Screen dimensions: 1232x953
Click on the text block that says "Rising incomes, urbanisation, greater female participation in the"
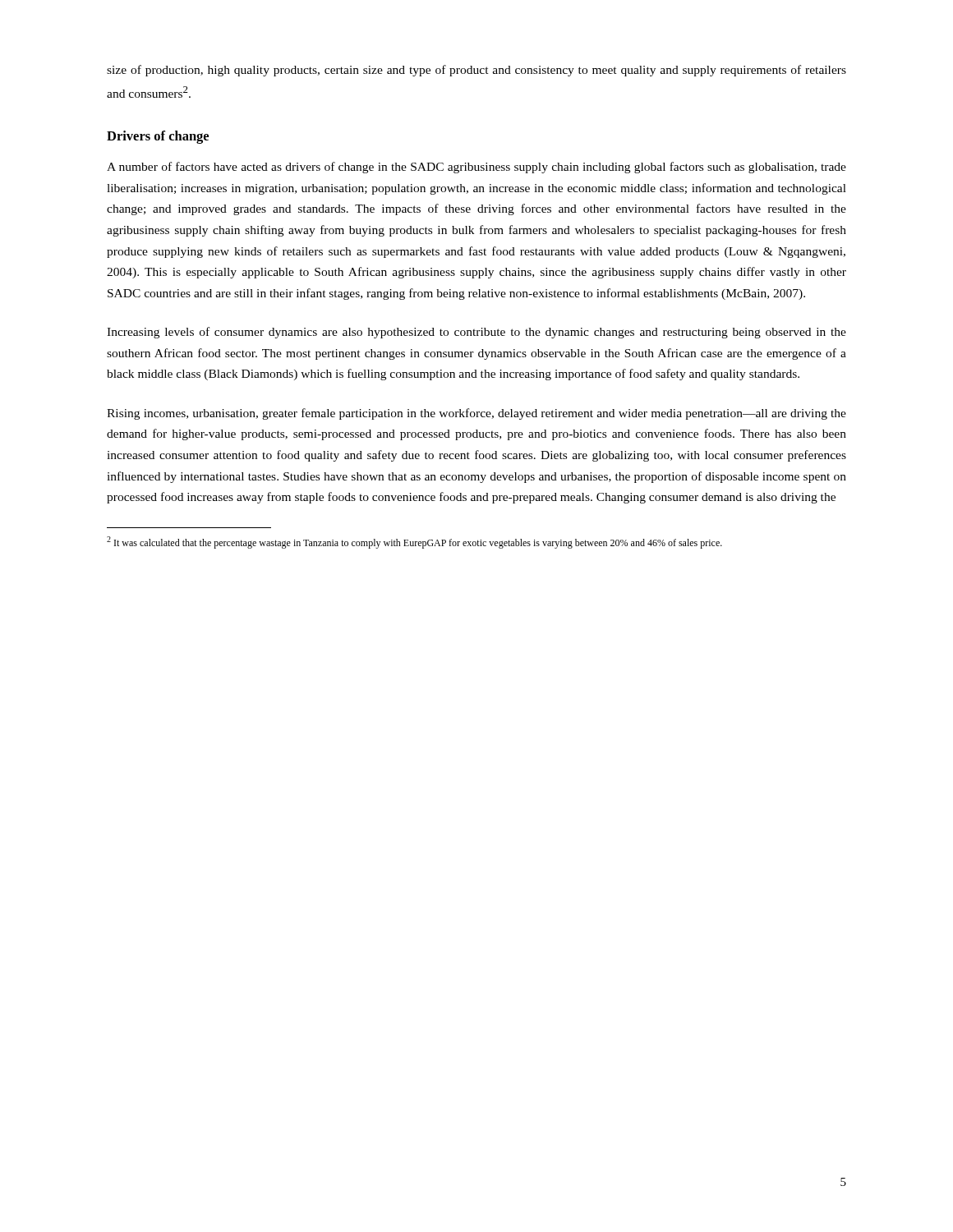tap(476, 455)
